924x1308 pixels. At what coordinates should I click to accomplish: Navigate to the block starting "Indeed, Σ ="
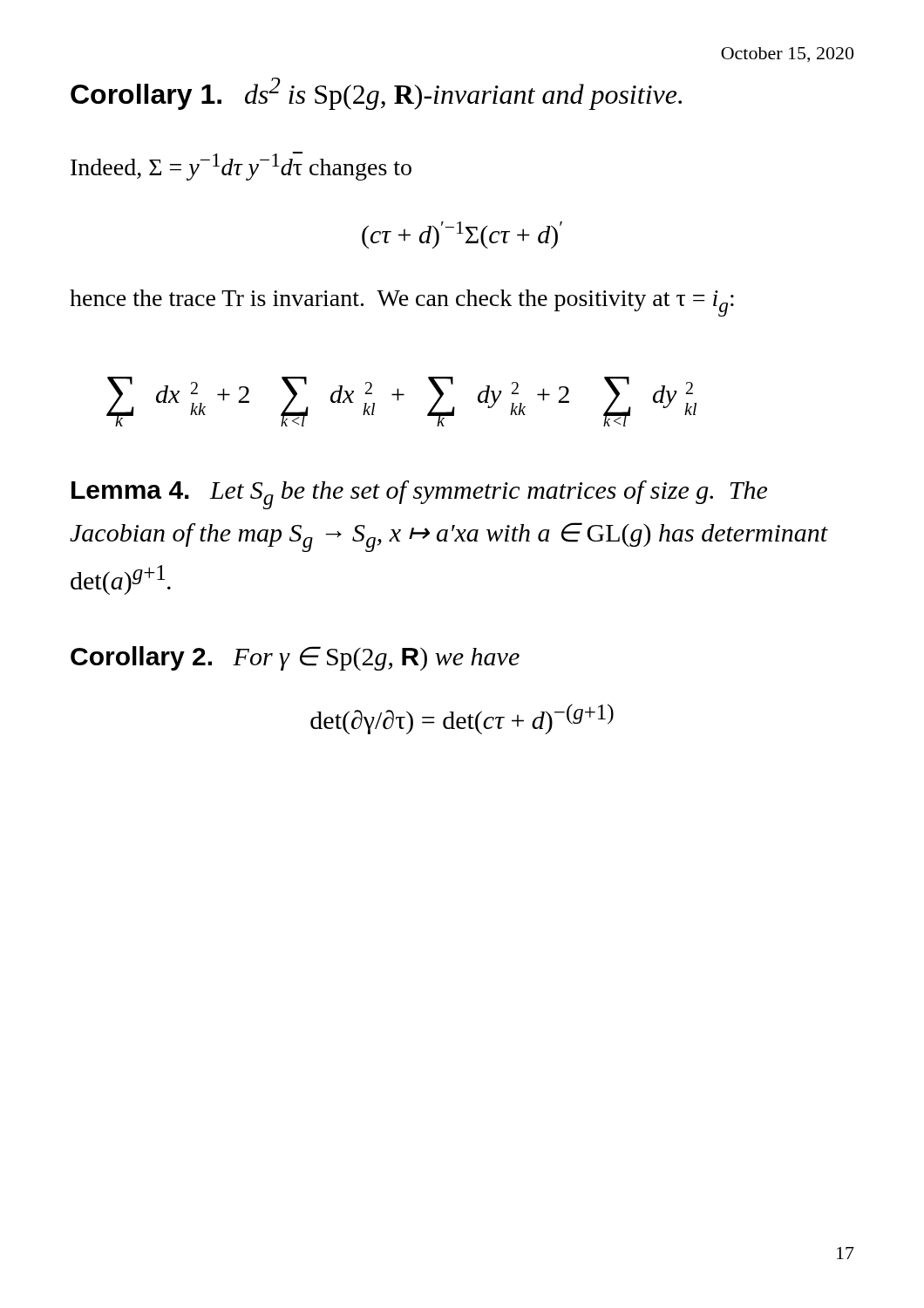241,165
